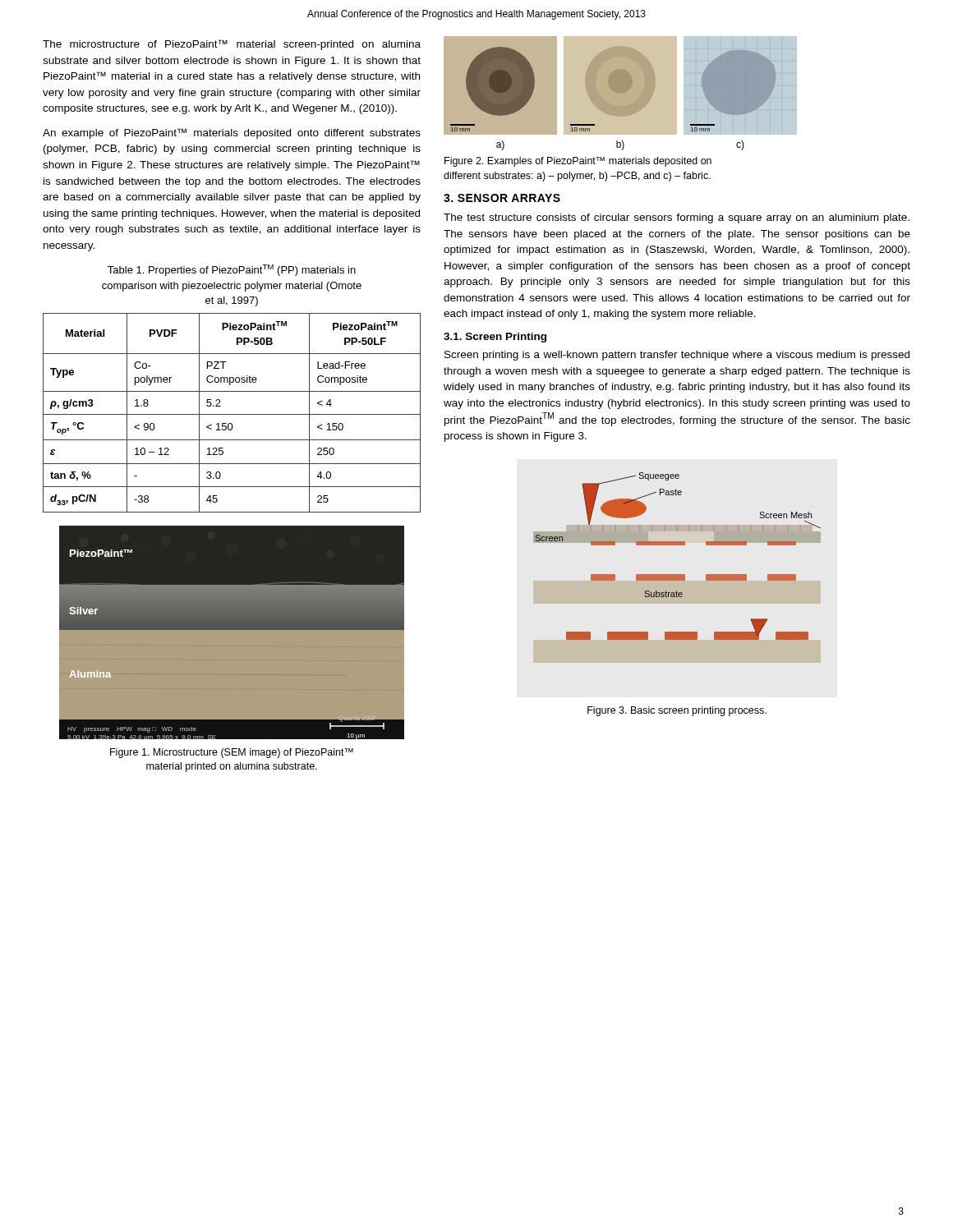This screenshot has width=953, height=1232.
Task: Select the section header that says "3.1. Screen Printing"
Action: click(x=495, y=336)
